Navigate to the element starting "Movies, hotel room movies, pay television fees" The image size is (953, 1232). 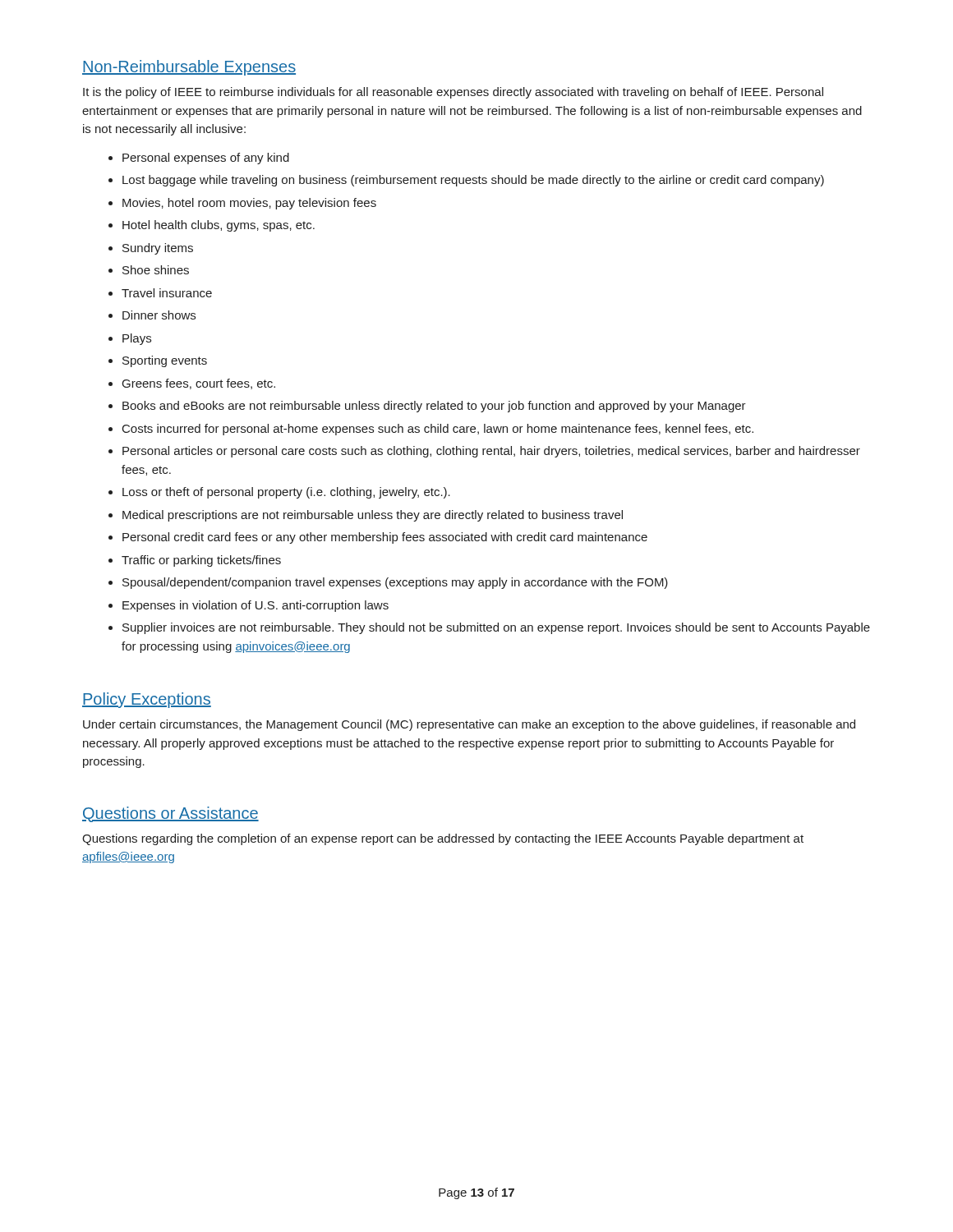pos(249,202)
